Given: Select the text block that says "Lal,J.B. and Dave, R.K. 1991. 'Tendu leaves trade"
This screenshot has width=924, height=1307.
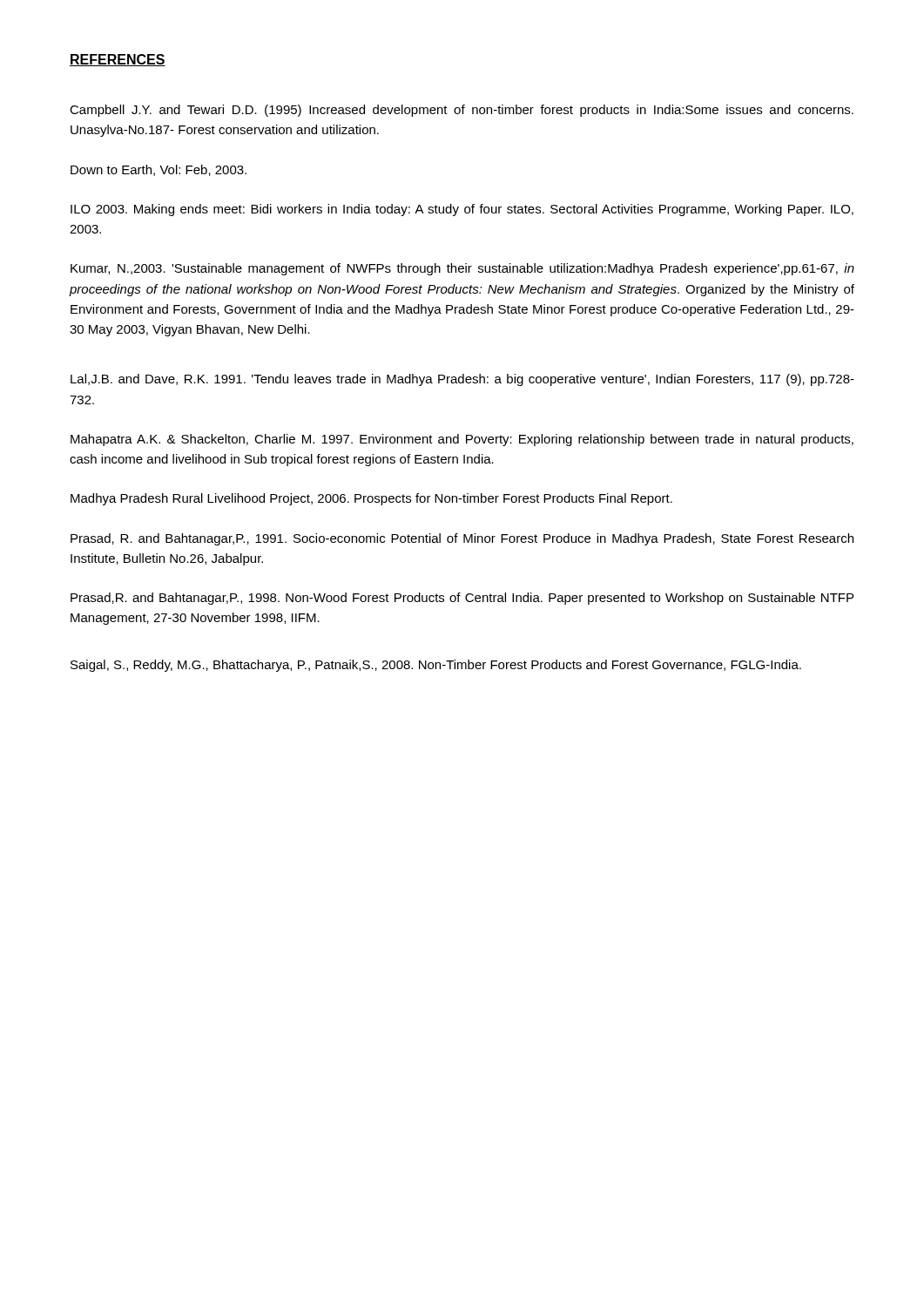Looking at the screenshot, I should pos(462,389).
